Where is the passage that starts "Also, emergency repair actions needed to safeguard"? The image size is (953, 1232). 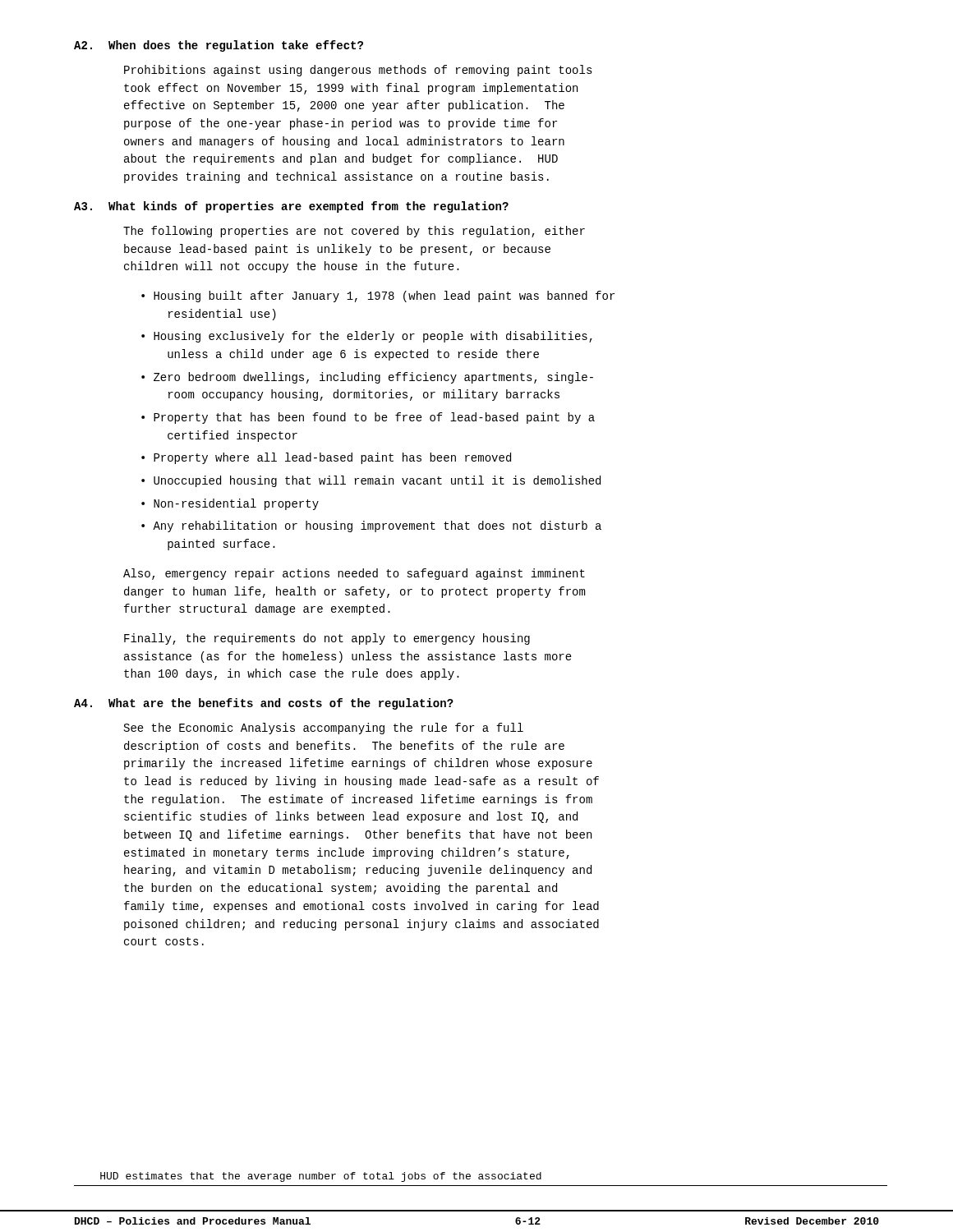[x=354, y=592]
